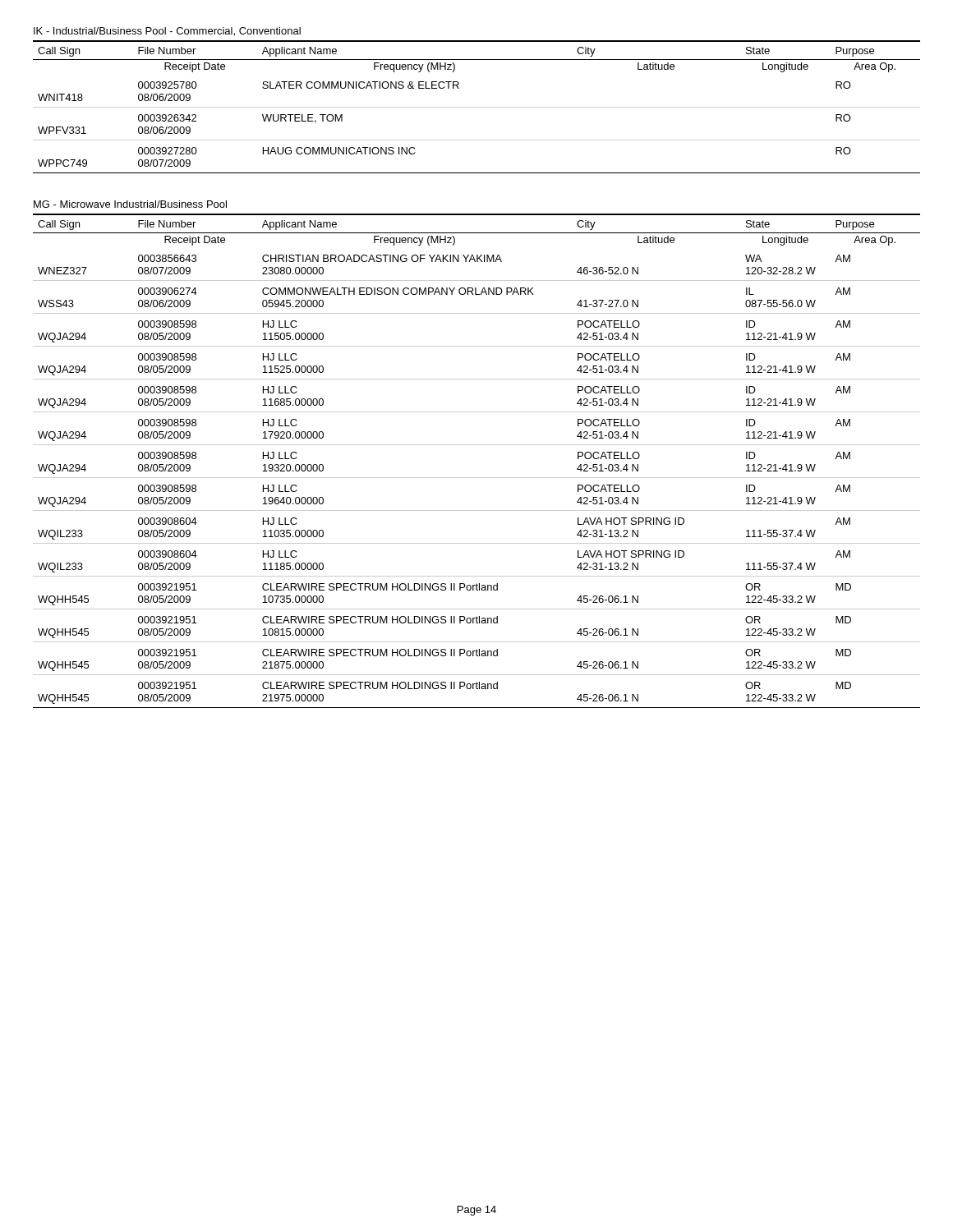Find the block starting "IK - Industrial/Business Pool -"
This screenshot has width=953, height=1232.
pyautogui.click(x=167, y=31)
